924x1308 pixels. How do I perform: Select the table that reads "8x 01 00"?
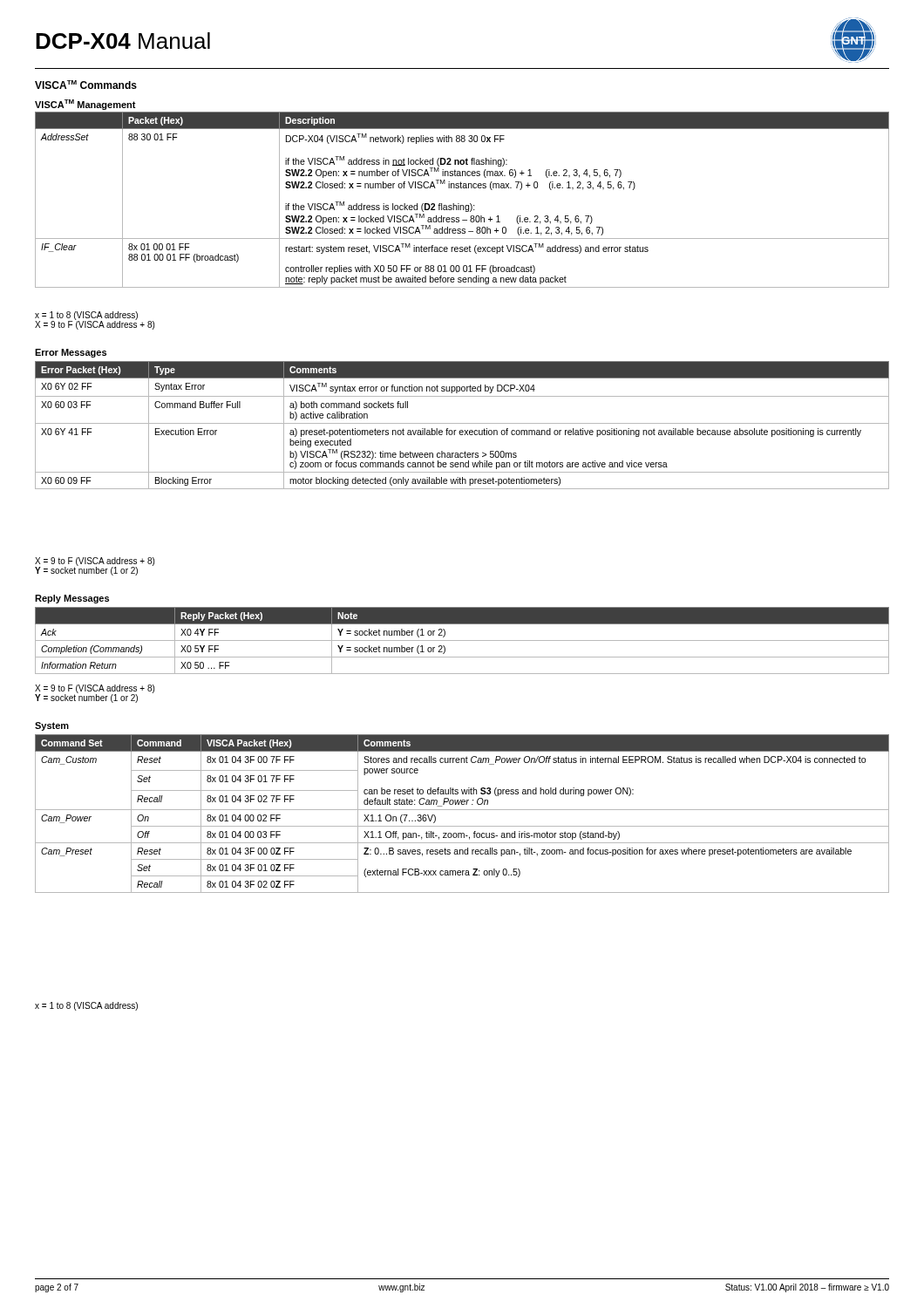click(x=462, y=200)
